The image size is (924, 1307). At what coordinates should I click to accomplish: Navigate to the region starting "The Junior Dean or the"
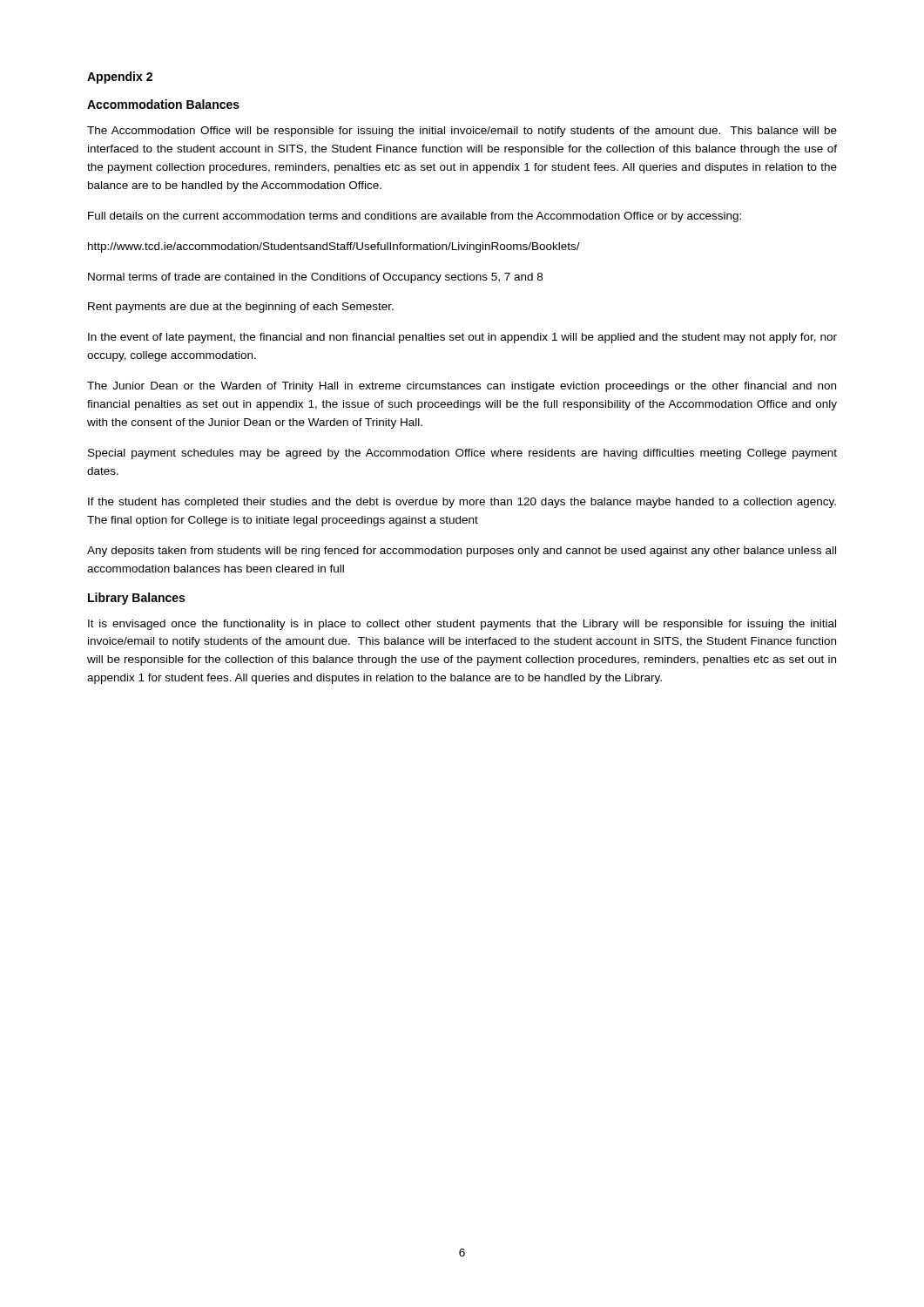pyautogui.click(x=462, y=404)
